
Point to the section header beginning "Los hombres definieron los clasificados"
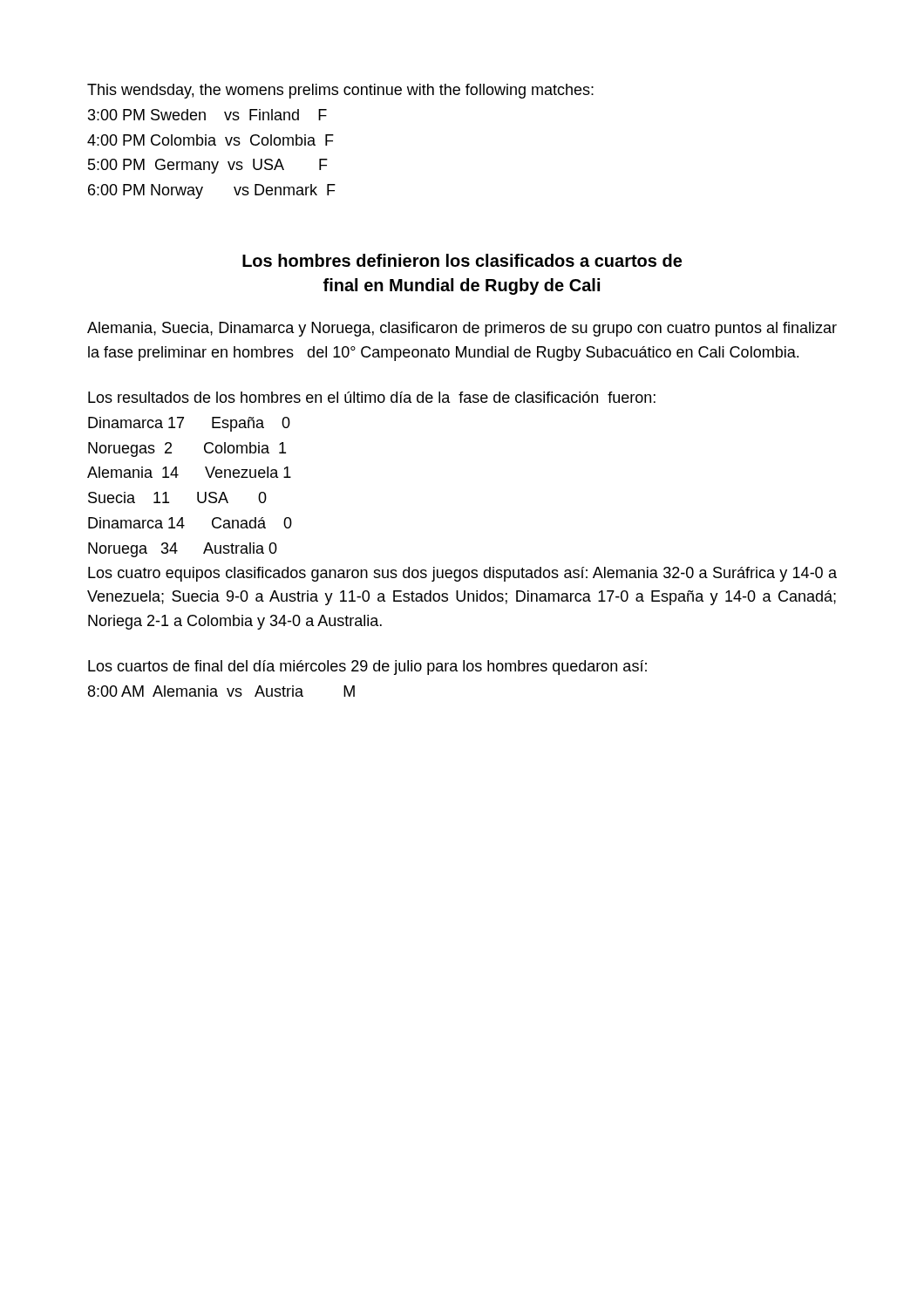click(462, 273)
